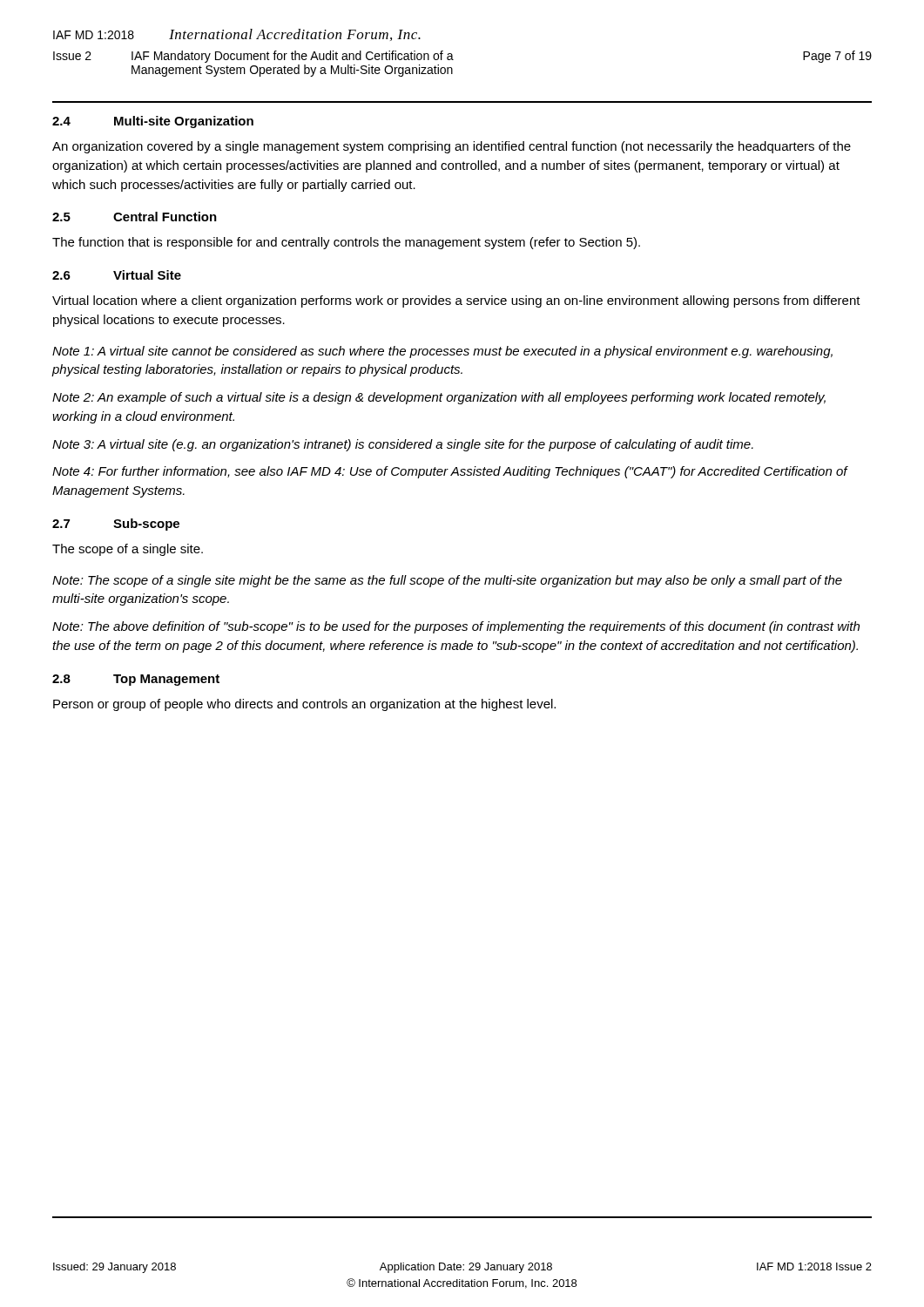Find "2.4 Multi-site Organization" on this page
The height and width of the screenshot is (1307, 924).
tap(153, 121)
